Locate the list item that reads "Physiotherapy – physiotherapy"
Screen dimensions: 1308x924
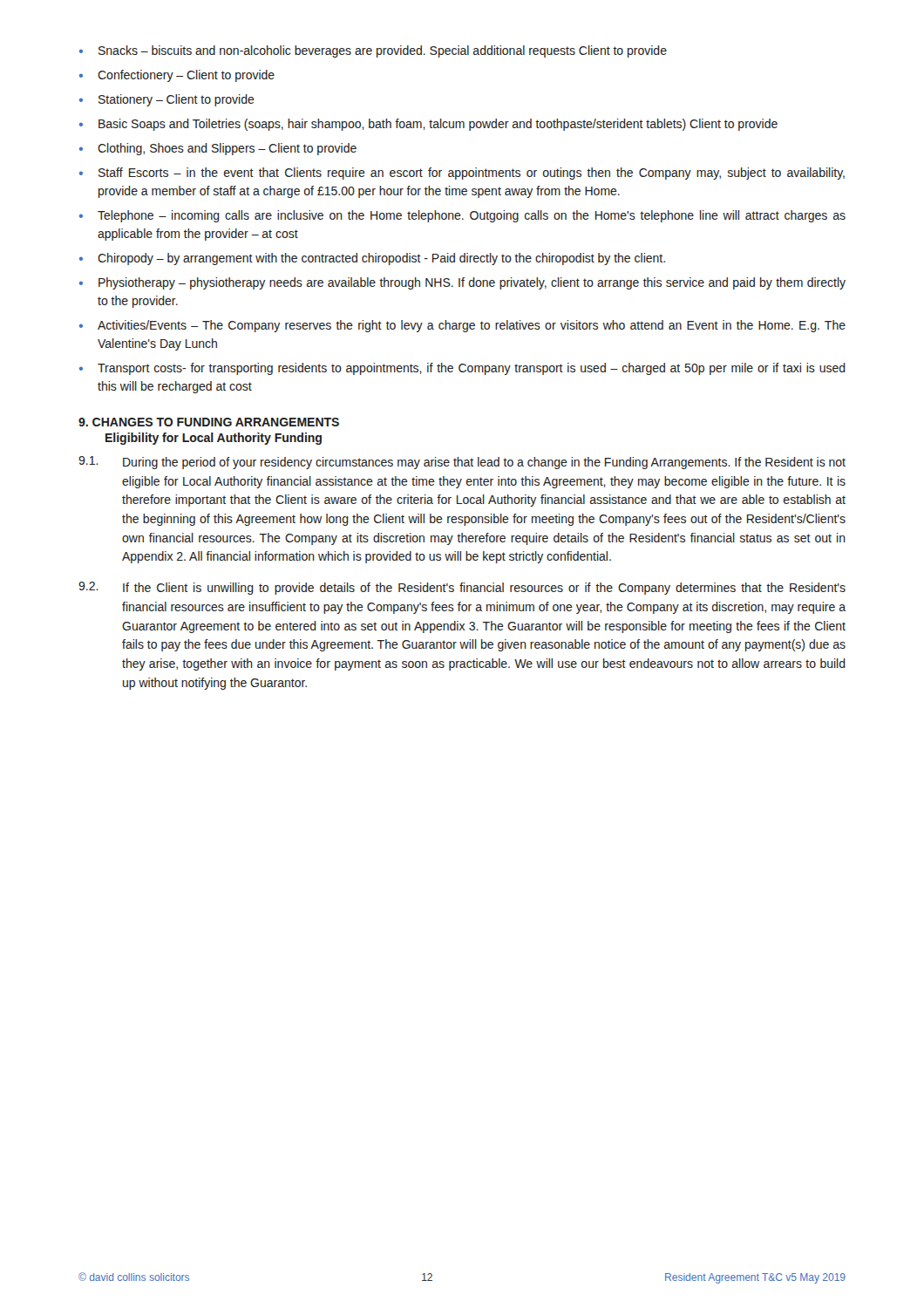tap(472, 292)
